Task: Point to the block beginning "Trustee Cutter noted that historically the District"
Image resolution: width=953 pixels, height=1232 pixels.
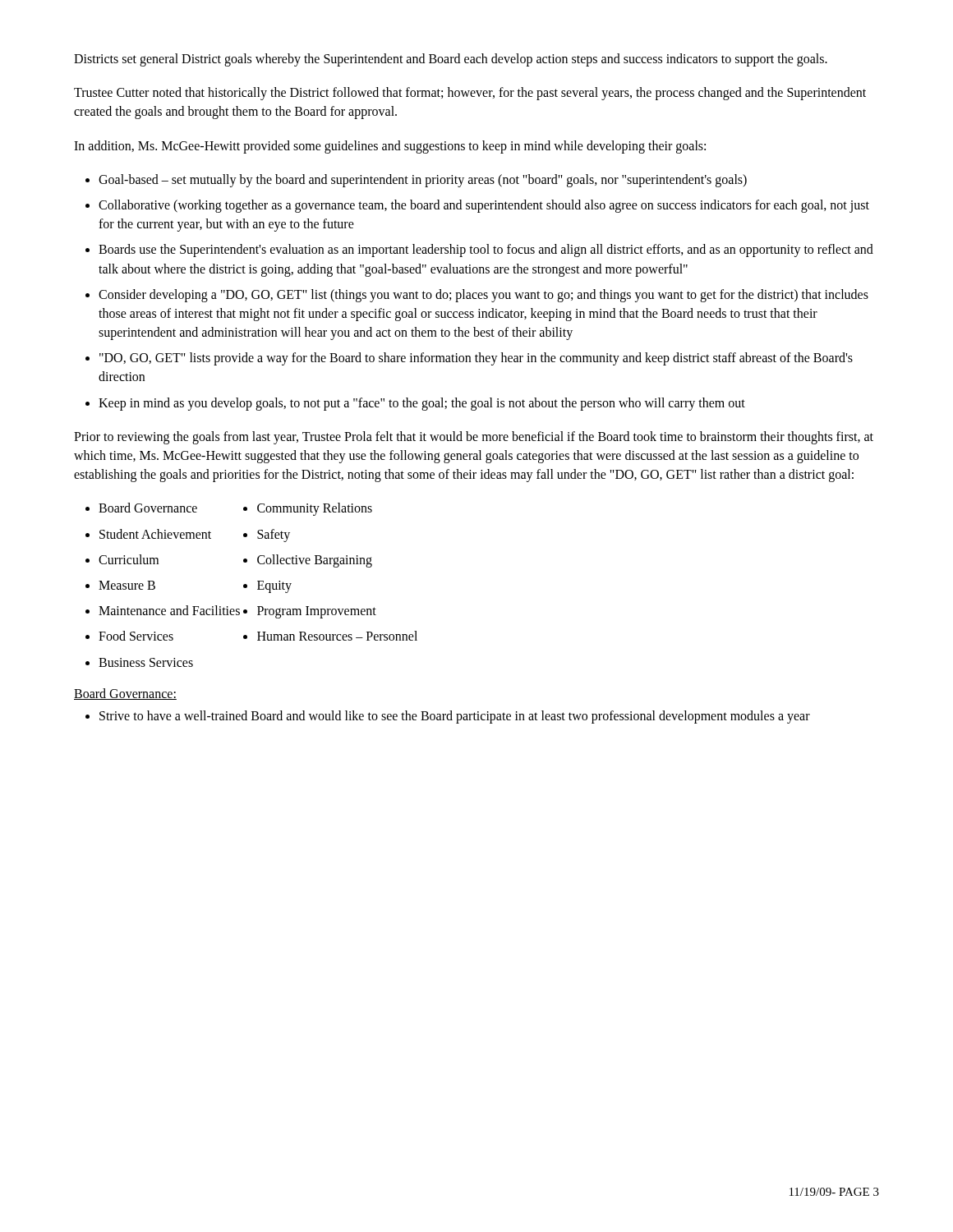Action: [470, 102]
